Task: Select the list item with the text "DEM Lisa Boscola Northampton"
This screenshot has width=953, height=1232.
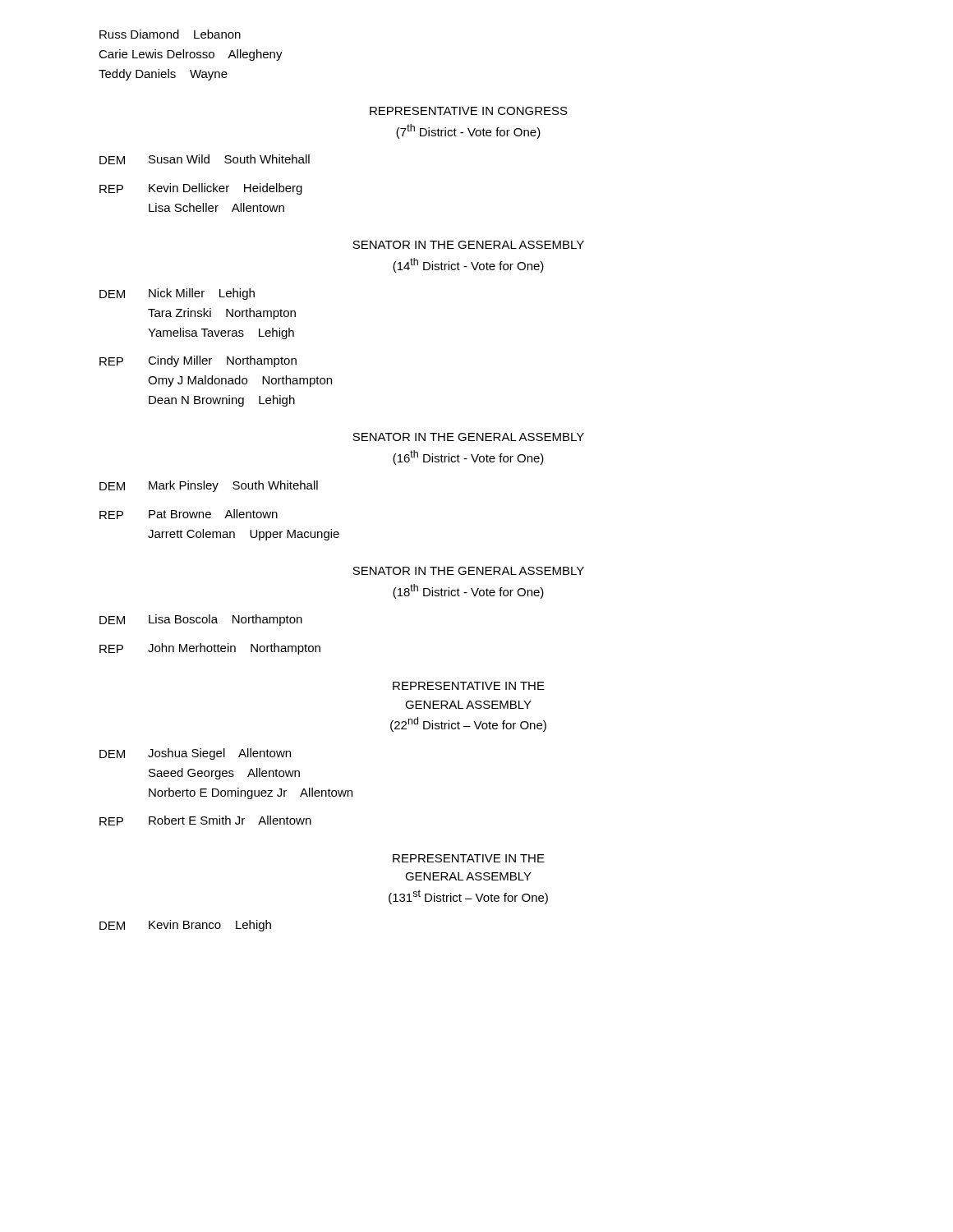Action: 201,620
